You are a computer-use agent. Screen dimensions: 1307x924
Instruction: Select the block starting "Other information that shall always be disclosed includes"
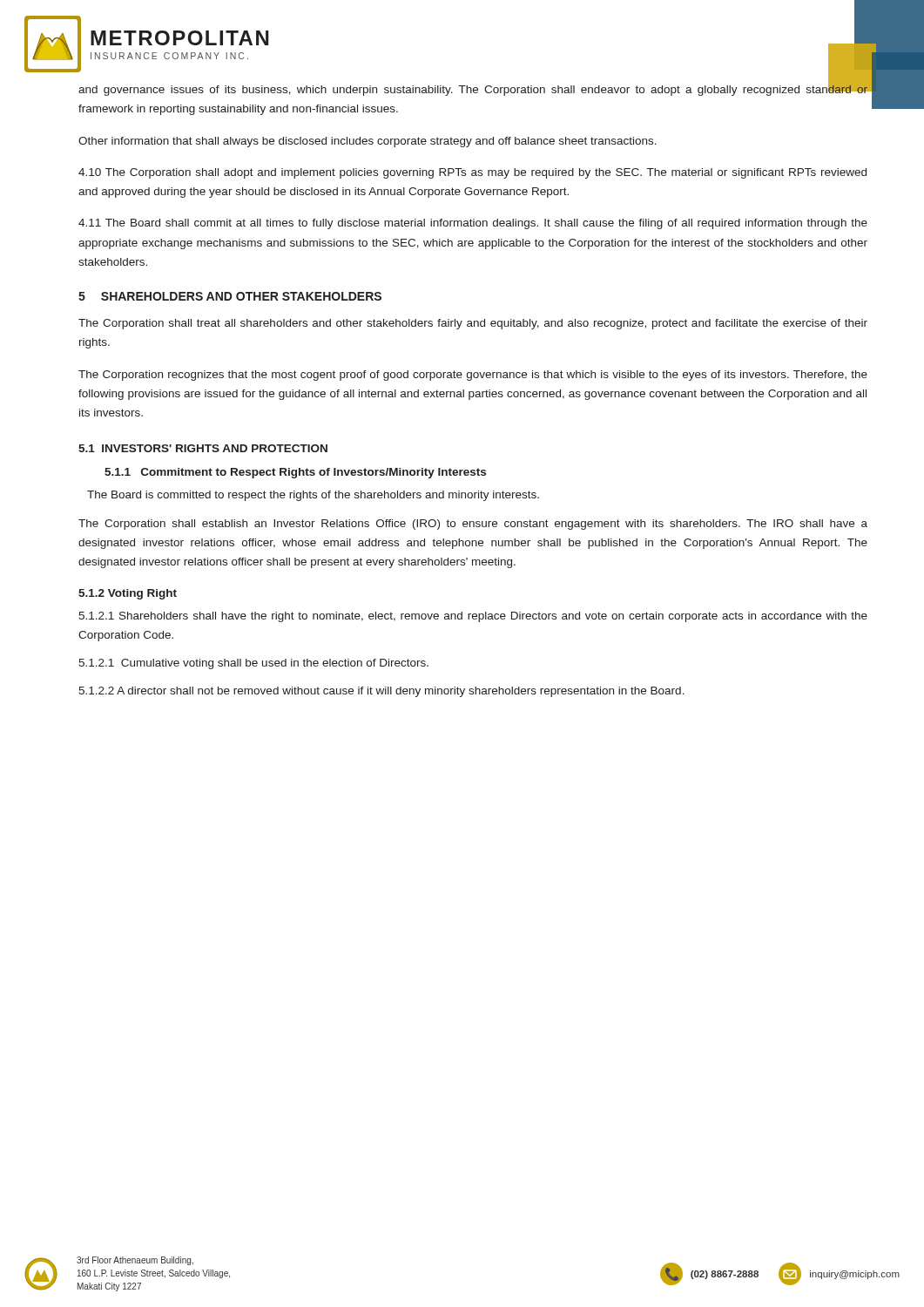368,140
